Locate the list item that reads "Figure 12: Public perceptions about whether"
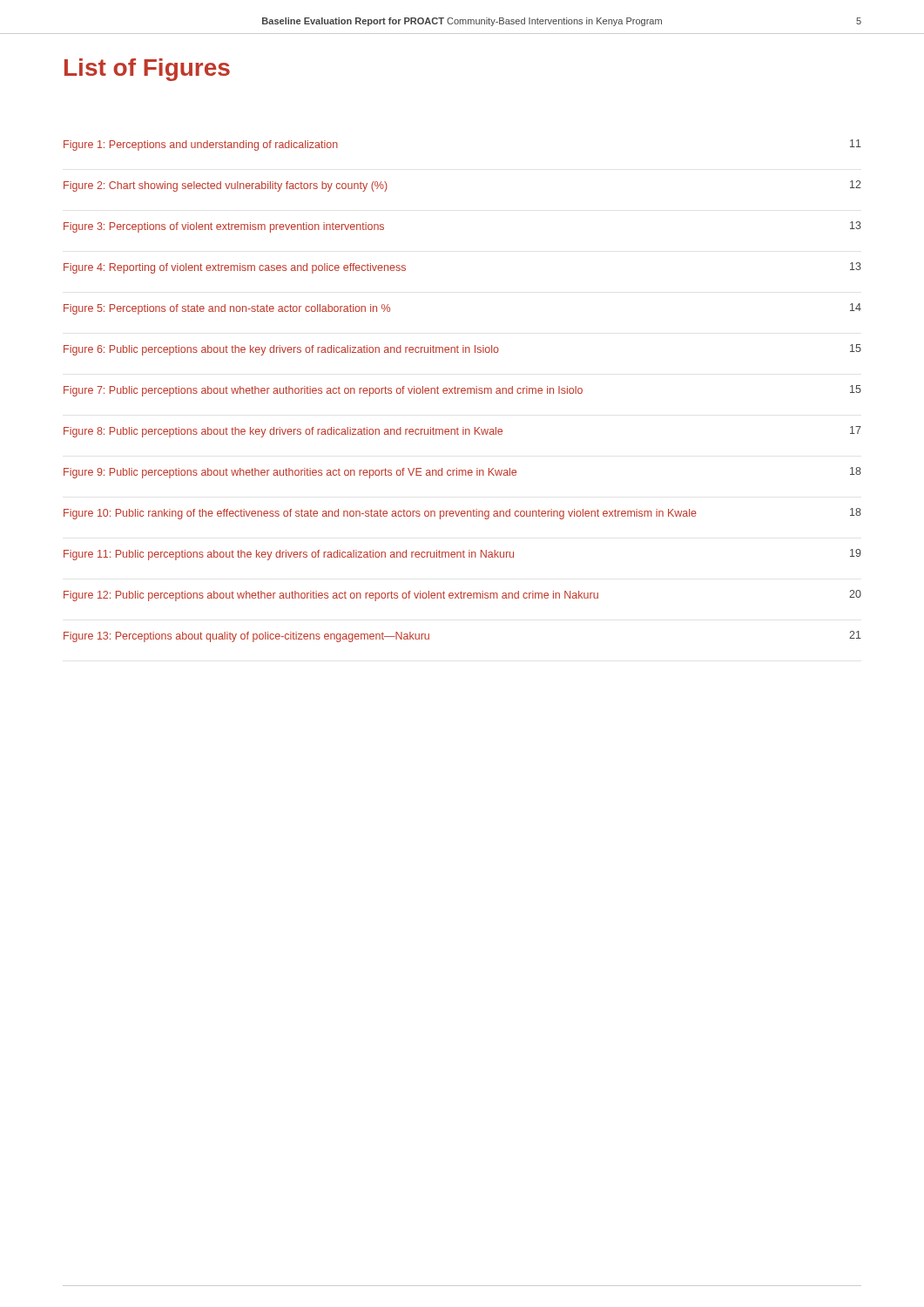Screen dimensions: 1307x924 pos(462,595)
